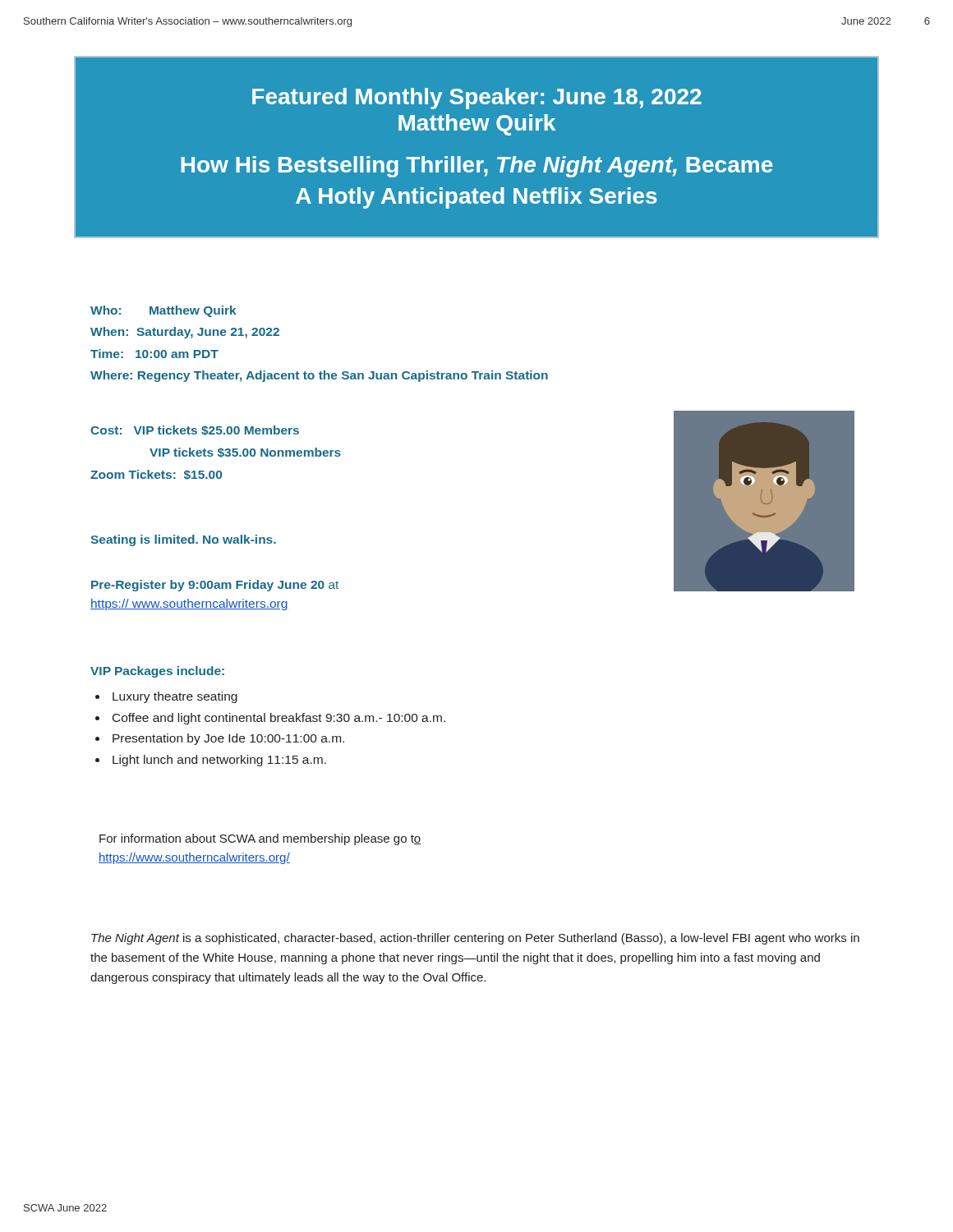Screen dimensions: 1232x953
Task: Navigate to the text block starting "Seating is limited. No walk-ins."
Action: (183, 539)
